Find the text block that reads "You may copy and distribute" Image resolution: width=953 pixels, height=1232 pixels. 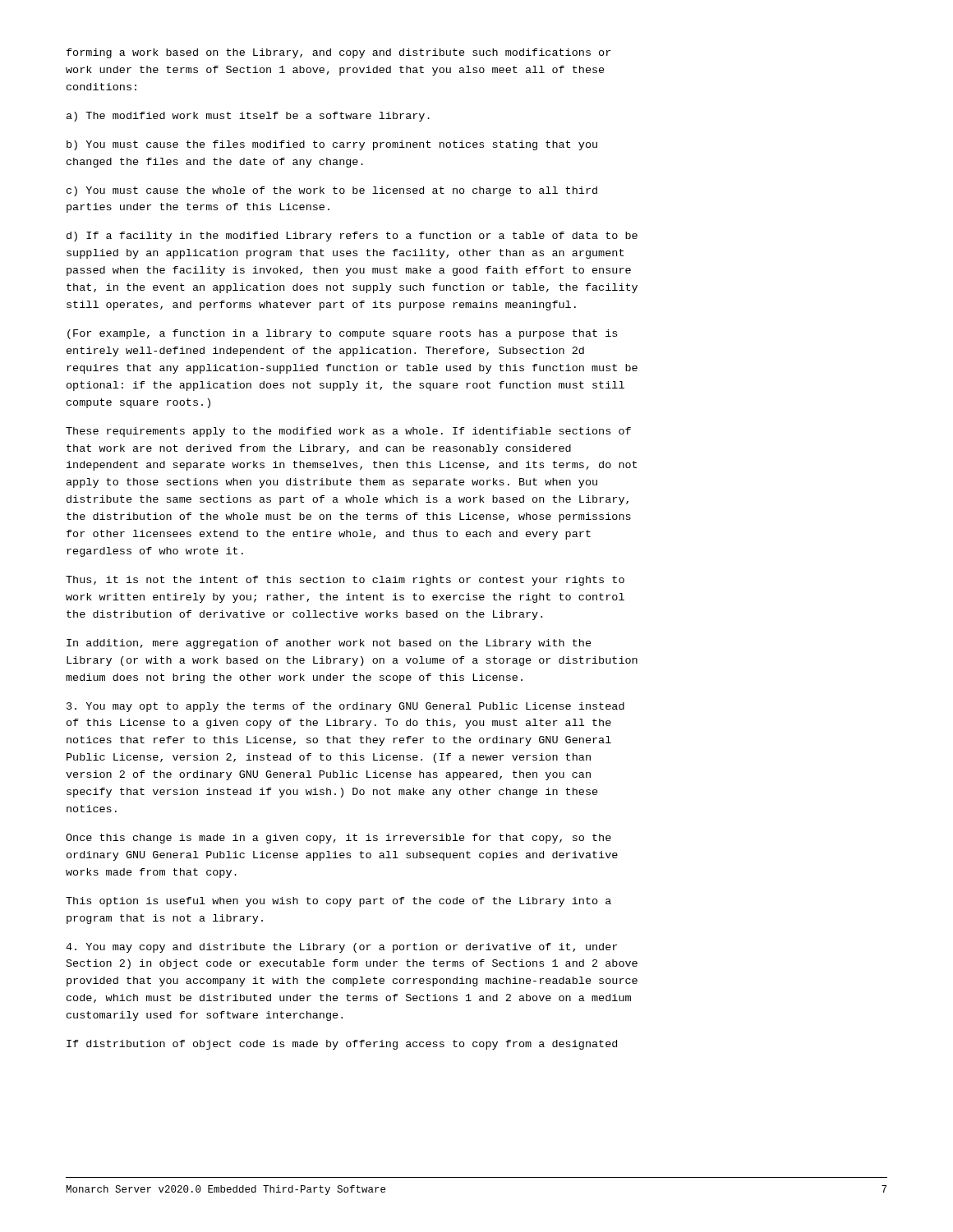(x=352, y=981)
